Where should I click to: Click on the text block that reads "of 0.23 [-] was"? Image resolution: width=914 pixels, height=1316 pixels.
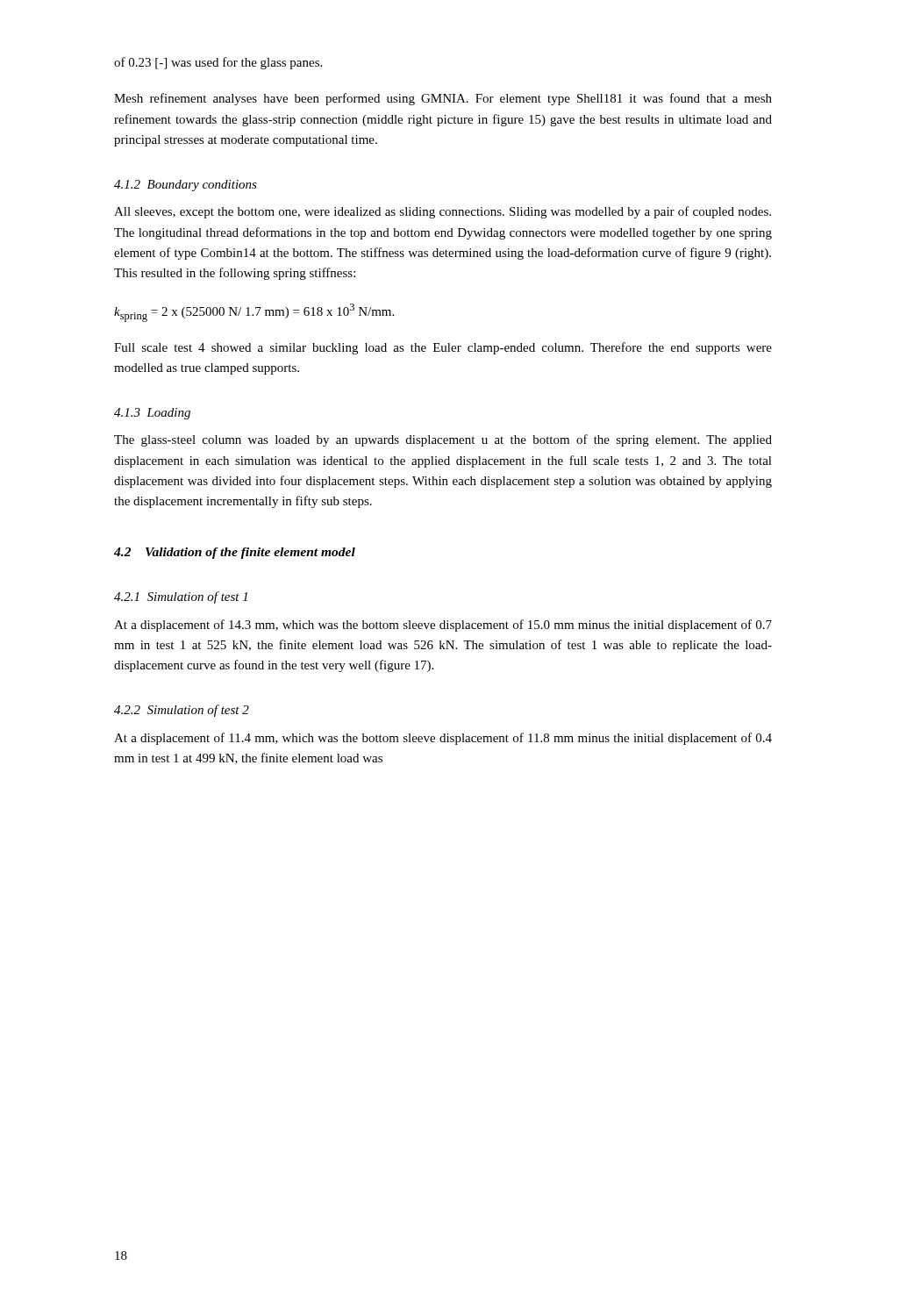(218, 63)
